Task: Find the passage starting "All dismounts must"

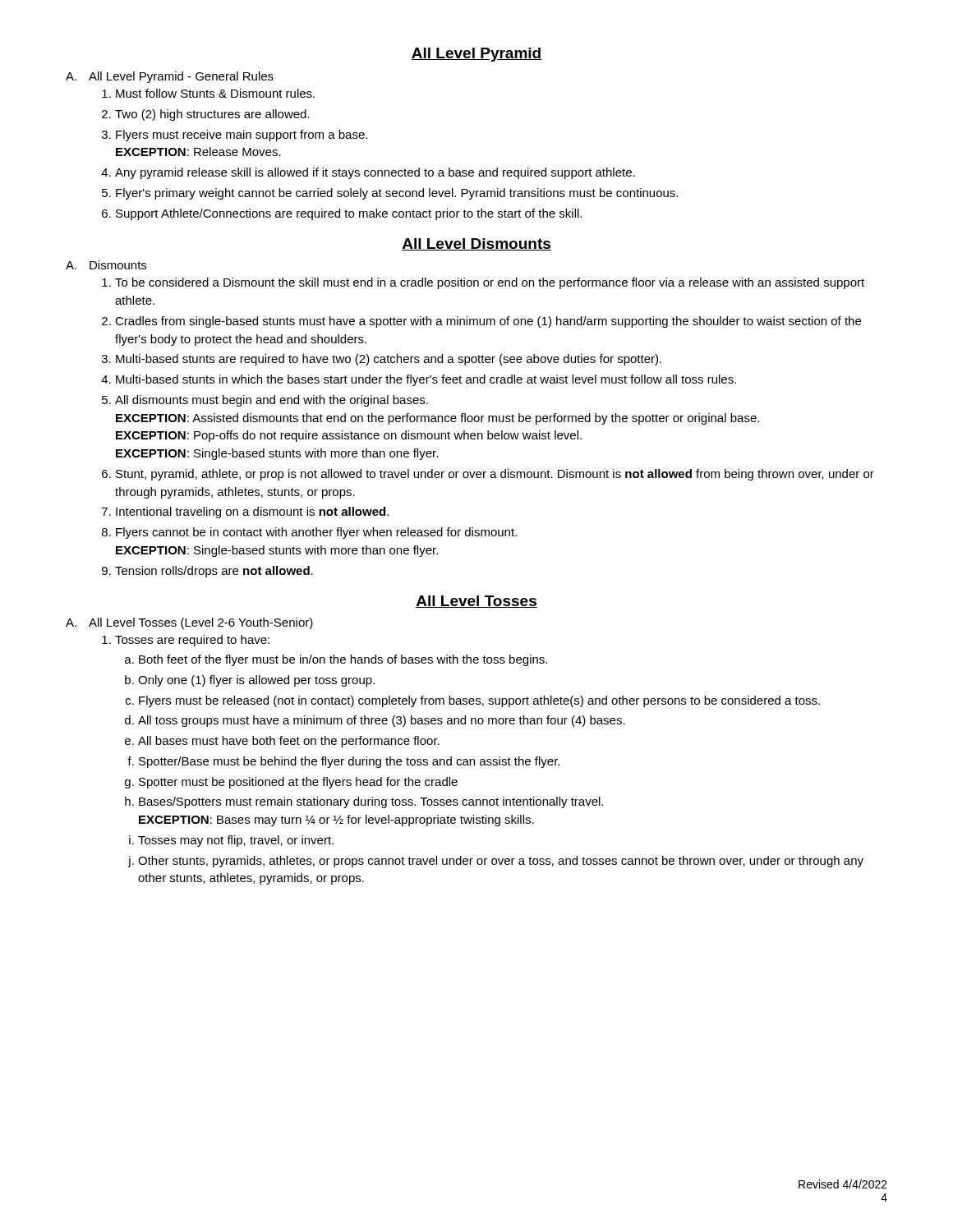Action: tap(438, 426)
